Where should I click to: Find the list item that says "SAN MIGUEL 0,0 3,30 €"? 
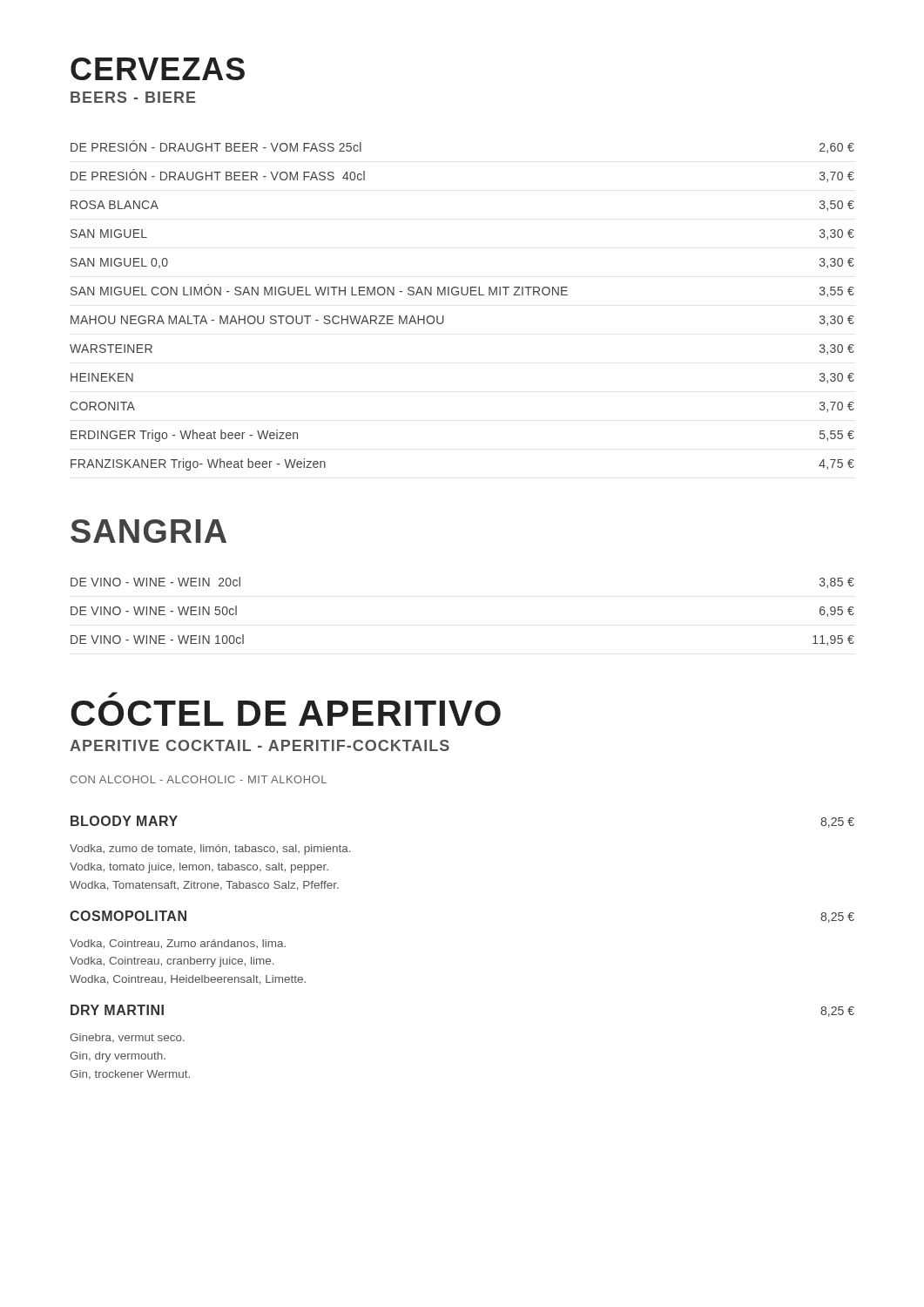[119, 263]
